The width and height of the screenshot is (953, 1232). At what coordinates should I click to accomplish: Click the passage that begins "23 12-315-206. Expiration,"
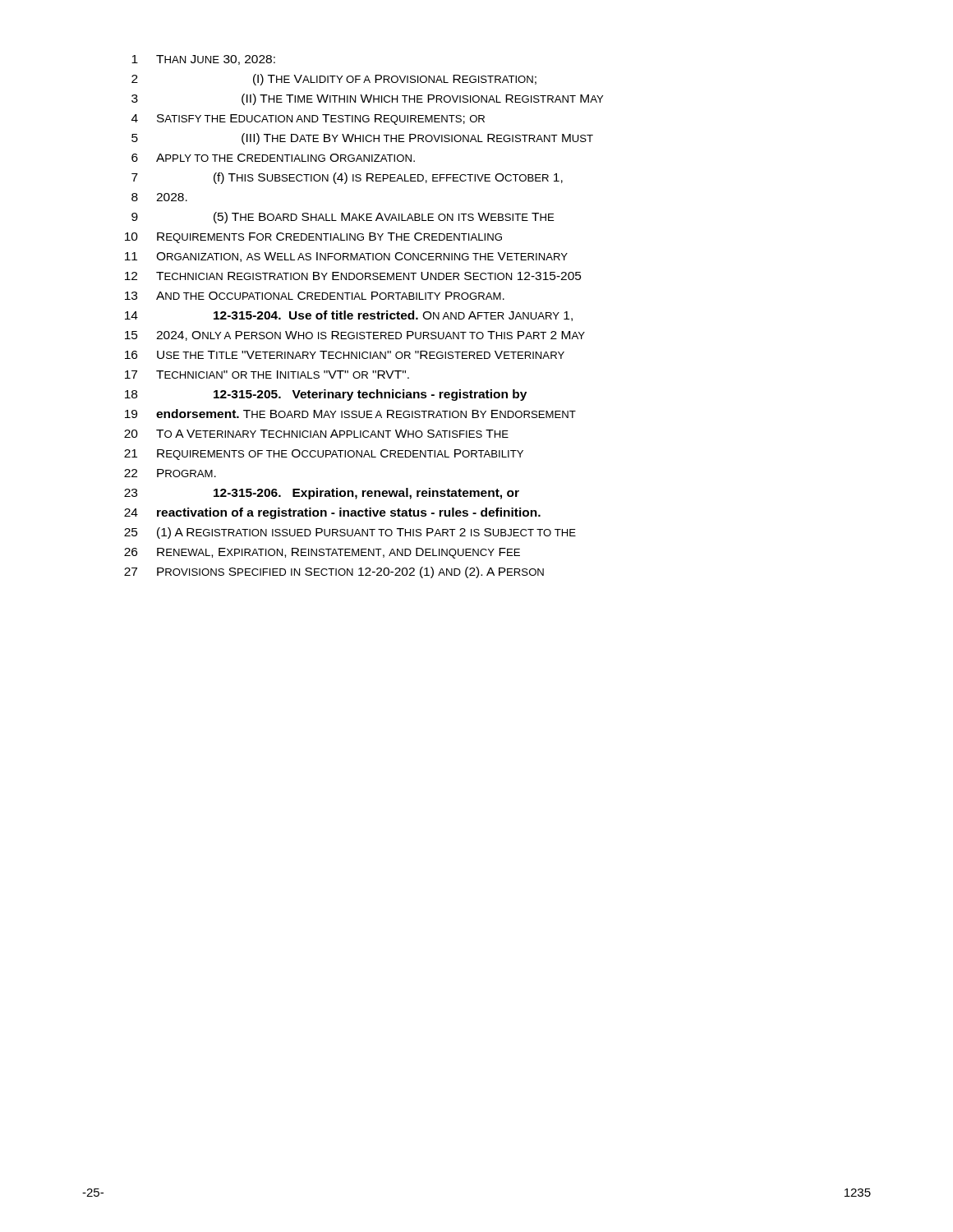(x=309, y=493)
